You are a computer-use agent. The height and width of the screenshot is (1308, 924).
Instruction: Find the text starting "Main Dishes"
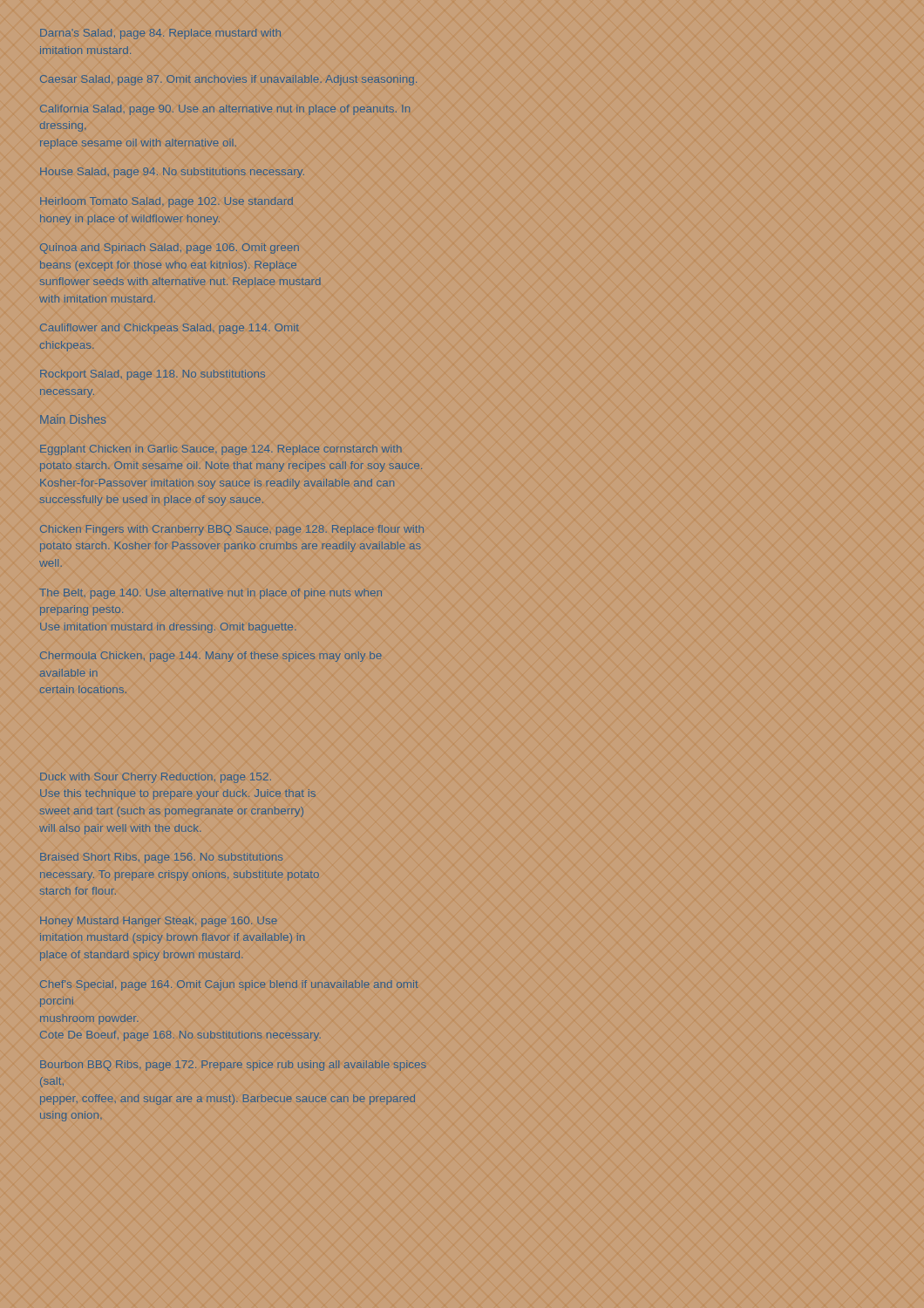73,419
